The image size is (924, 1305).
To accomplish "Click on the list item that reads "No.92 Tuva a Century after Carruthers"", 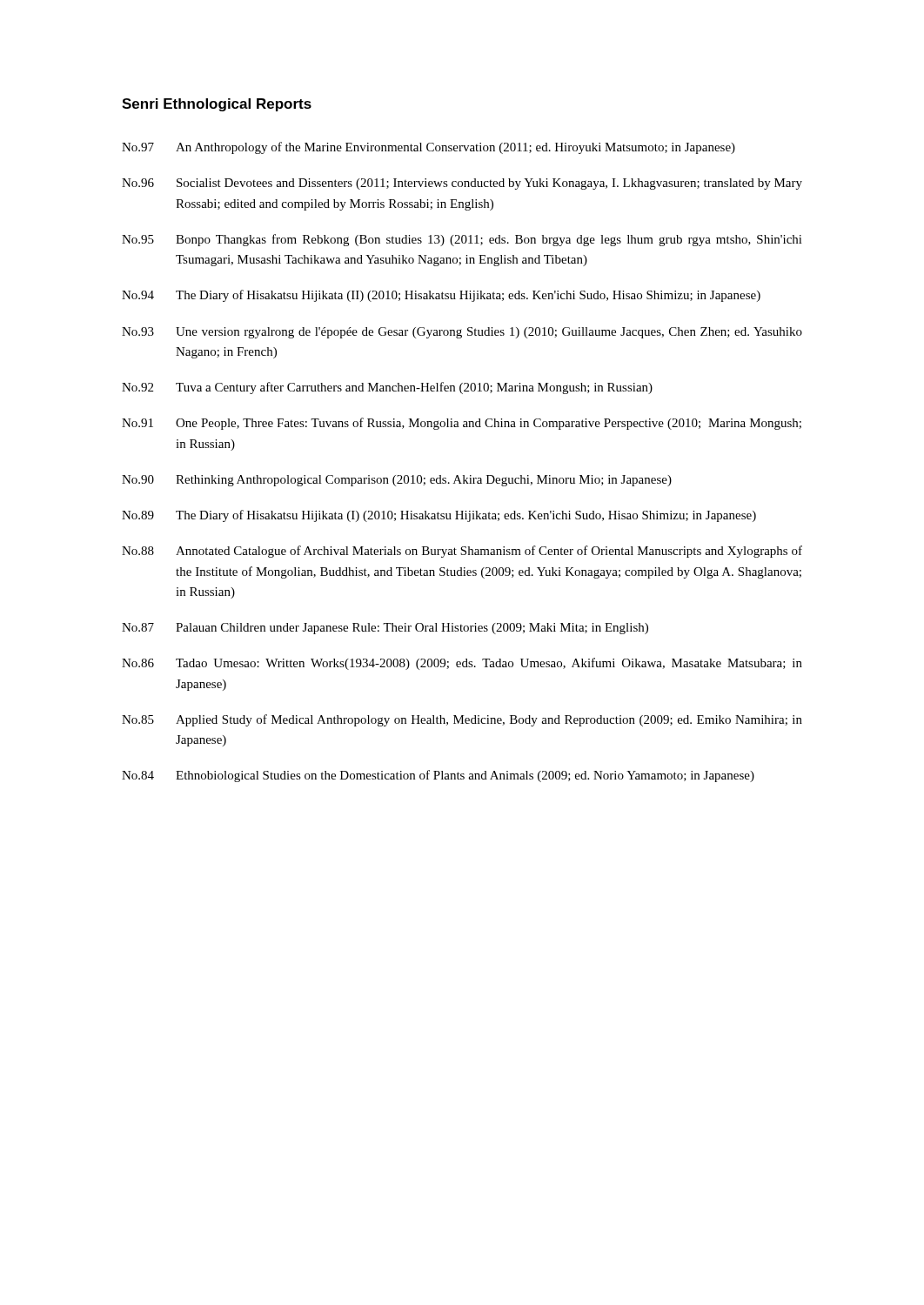I will (387, 388).
